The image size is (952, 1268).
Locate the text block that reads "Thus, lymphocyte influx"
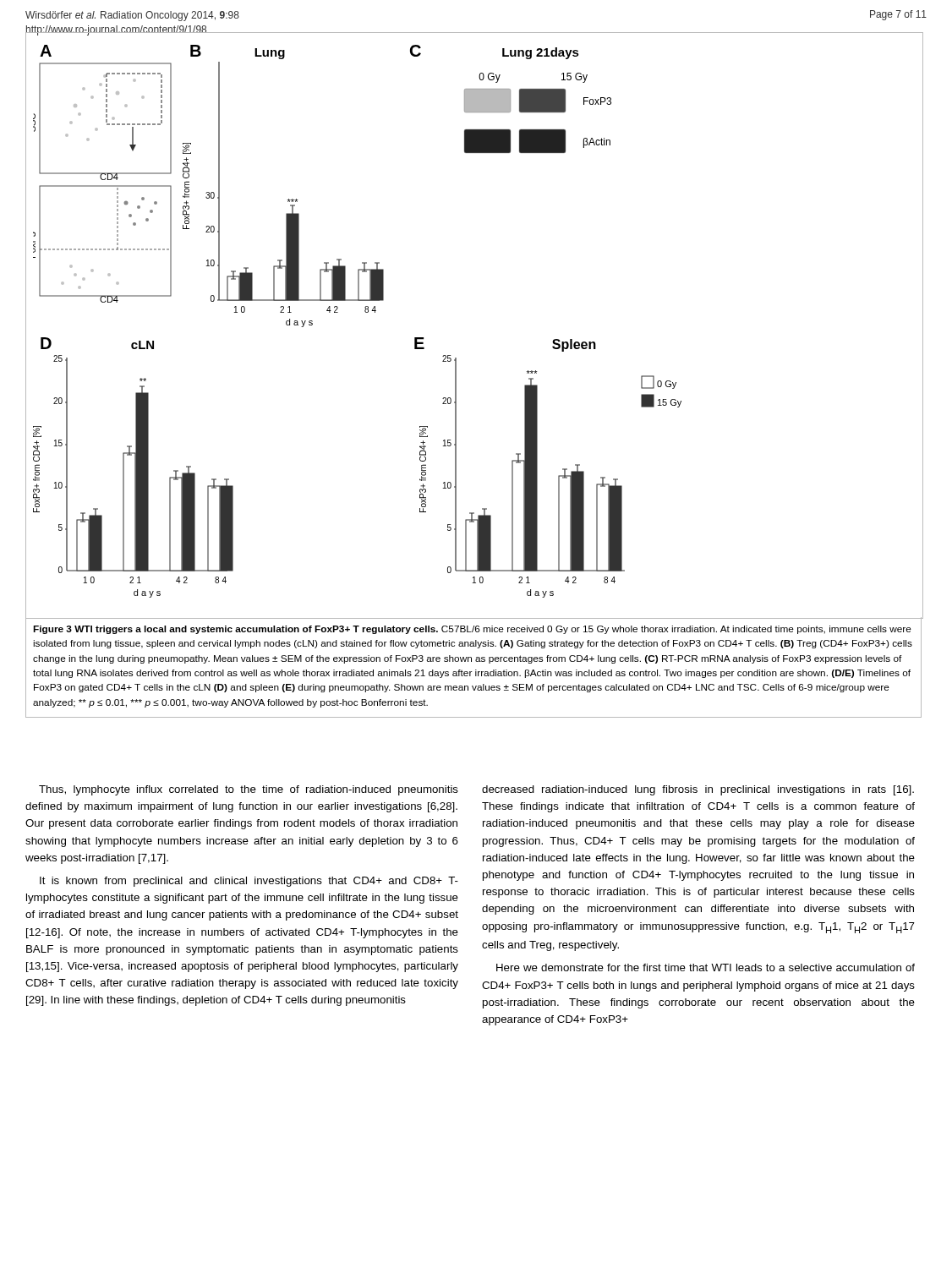[x=242, y=823]
